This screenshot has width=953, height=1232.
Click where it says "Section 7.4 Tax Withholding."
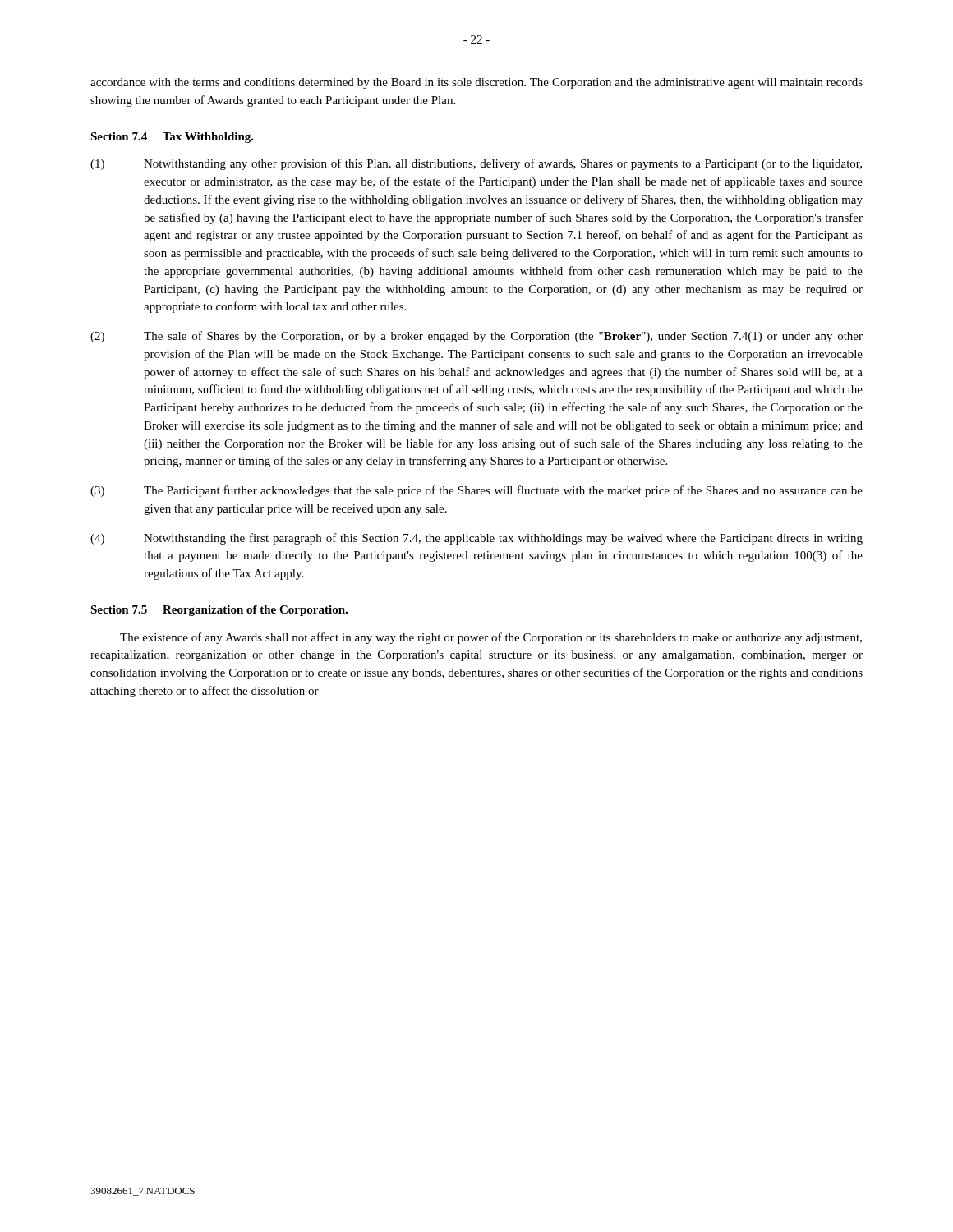pyautogui.click(x=172, y=136)
